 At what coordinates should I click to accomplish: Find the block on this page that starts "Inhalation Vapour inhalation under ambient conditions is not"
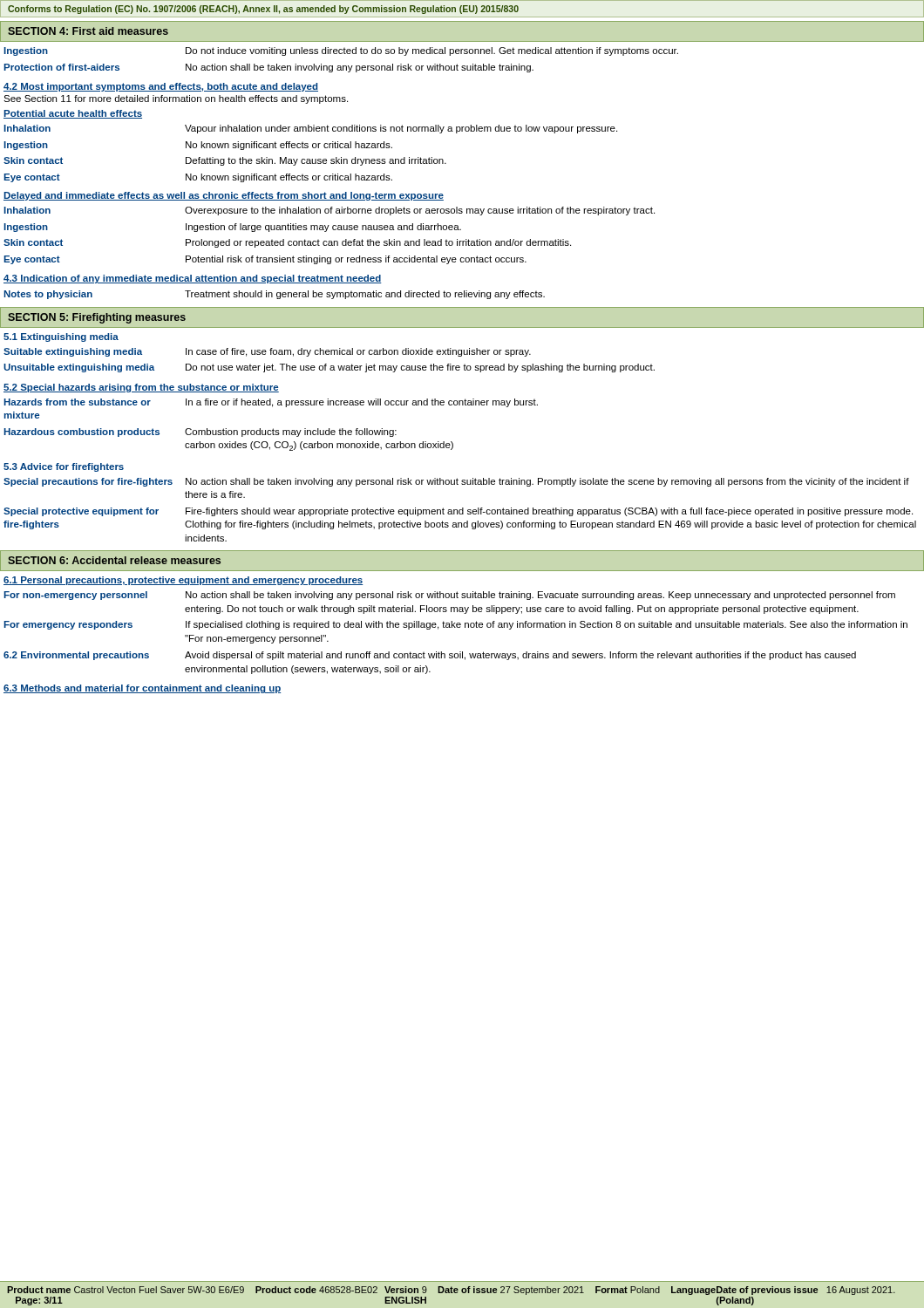point(462,129)
